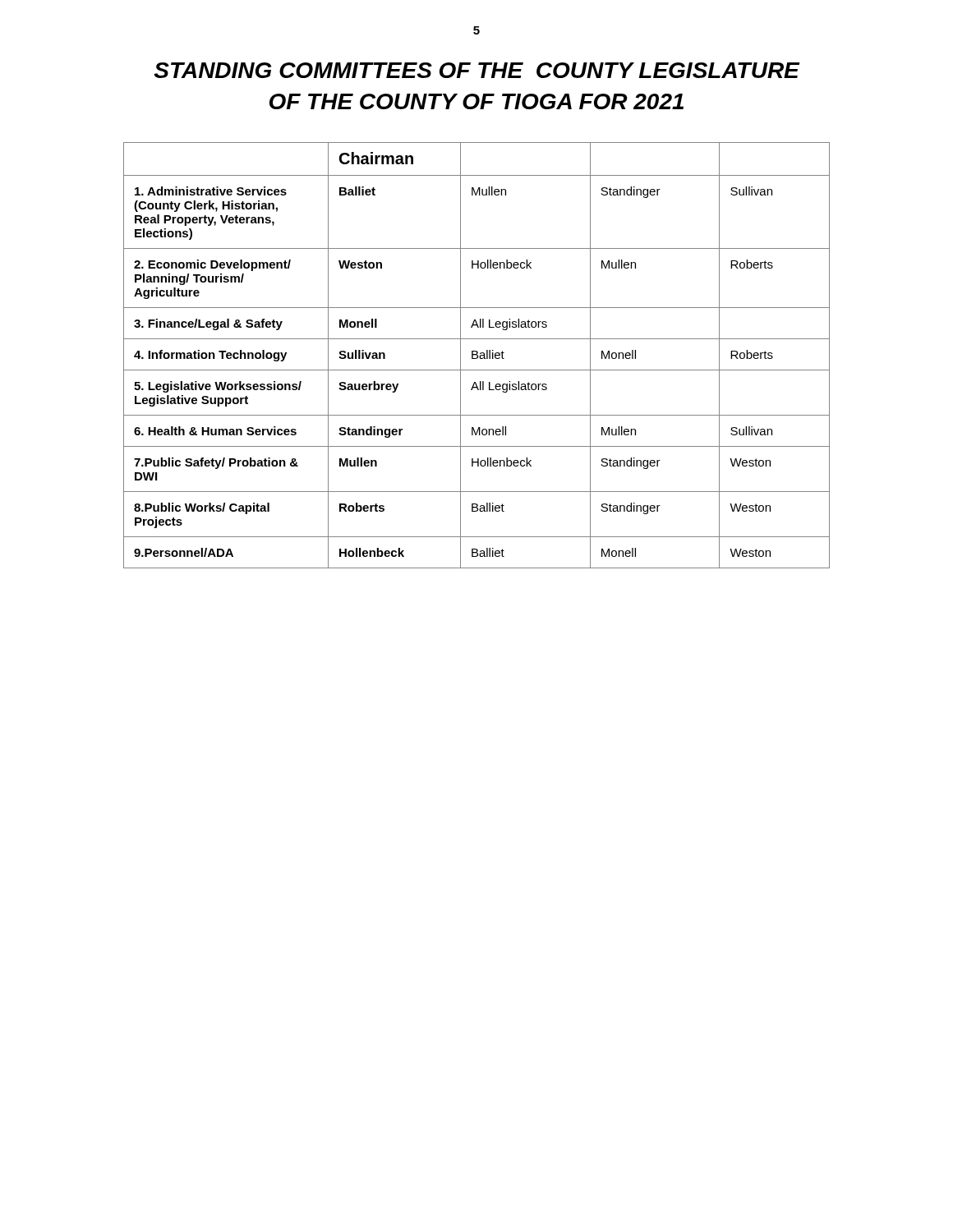This screenshot has width=953, height=1232.
Task: Locate the table with the text "6. Health & Human"
Action: coord(476,355)
